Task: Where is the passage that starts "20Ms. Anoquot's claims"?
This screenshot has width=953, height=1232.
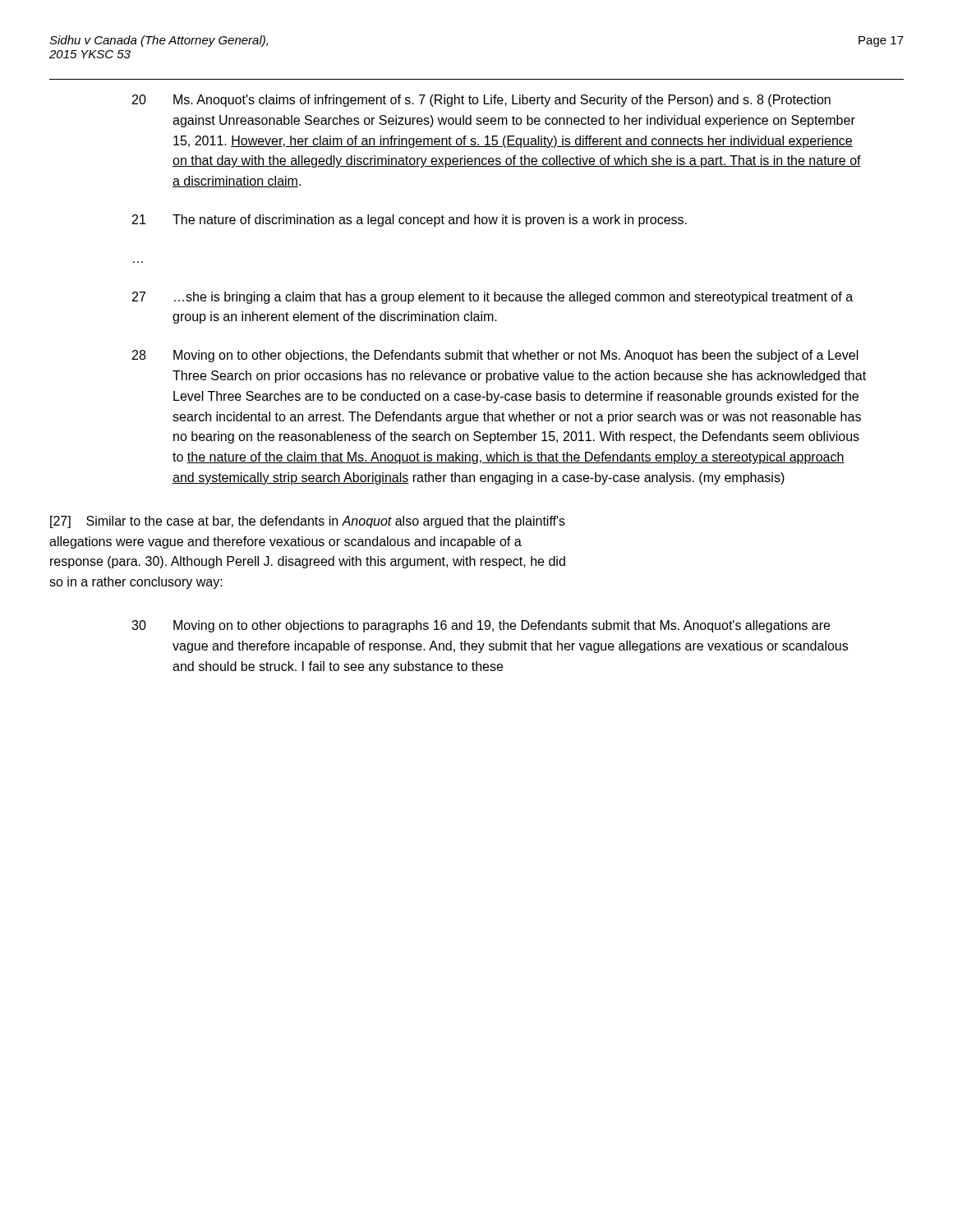Action: coord(499,141)
